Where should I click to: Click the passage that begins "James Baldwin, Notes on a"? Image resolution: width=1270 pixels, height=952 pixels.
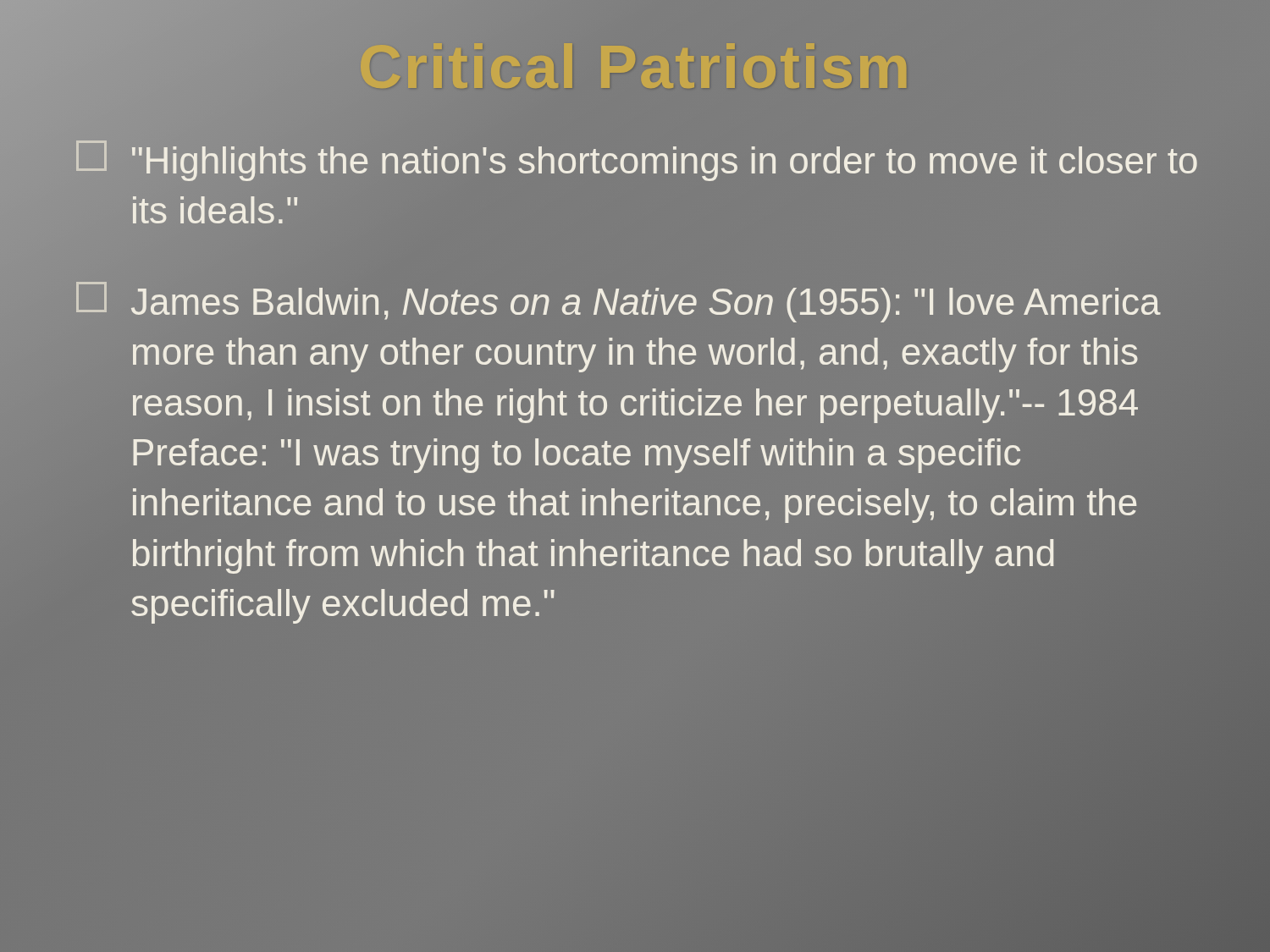pos(639,452)
